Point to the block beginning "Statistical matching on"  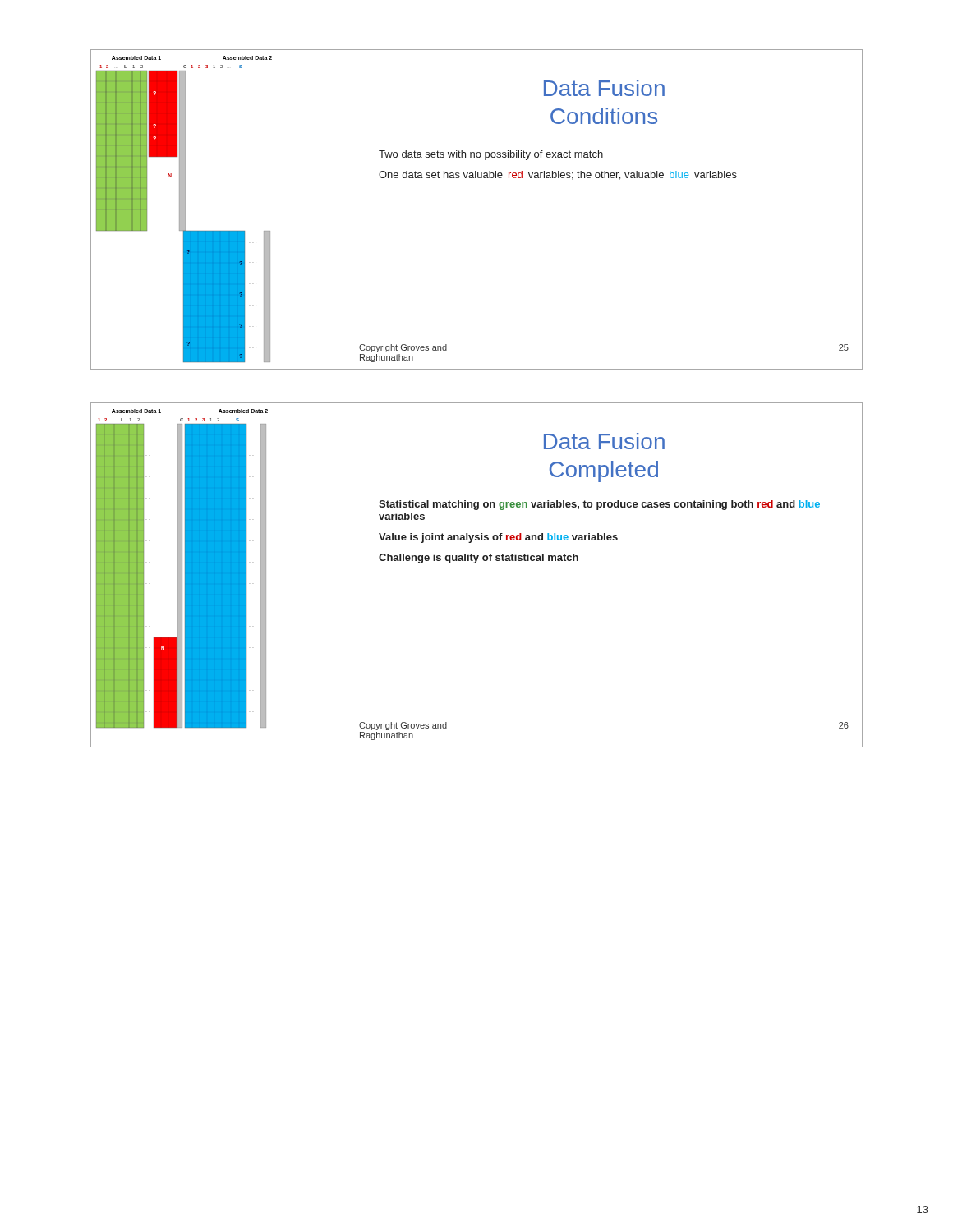click(614, 510)
